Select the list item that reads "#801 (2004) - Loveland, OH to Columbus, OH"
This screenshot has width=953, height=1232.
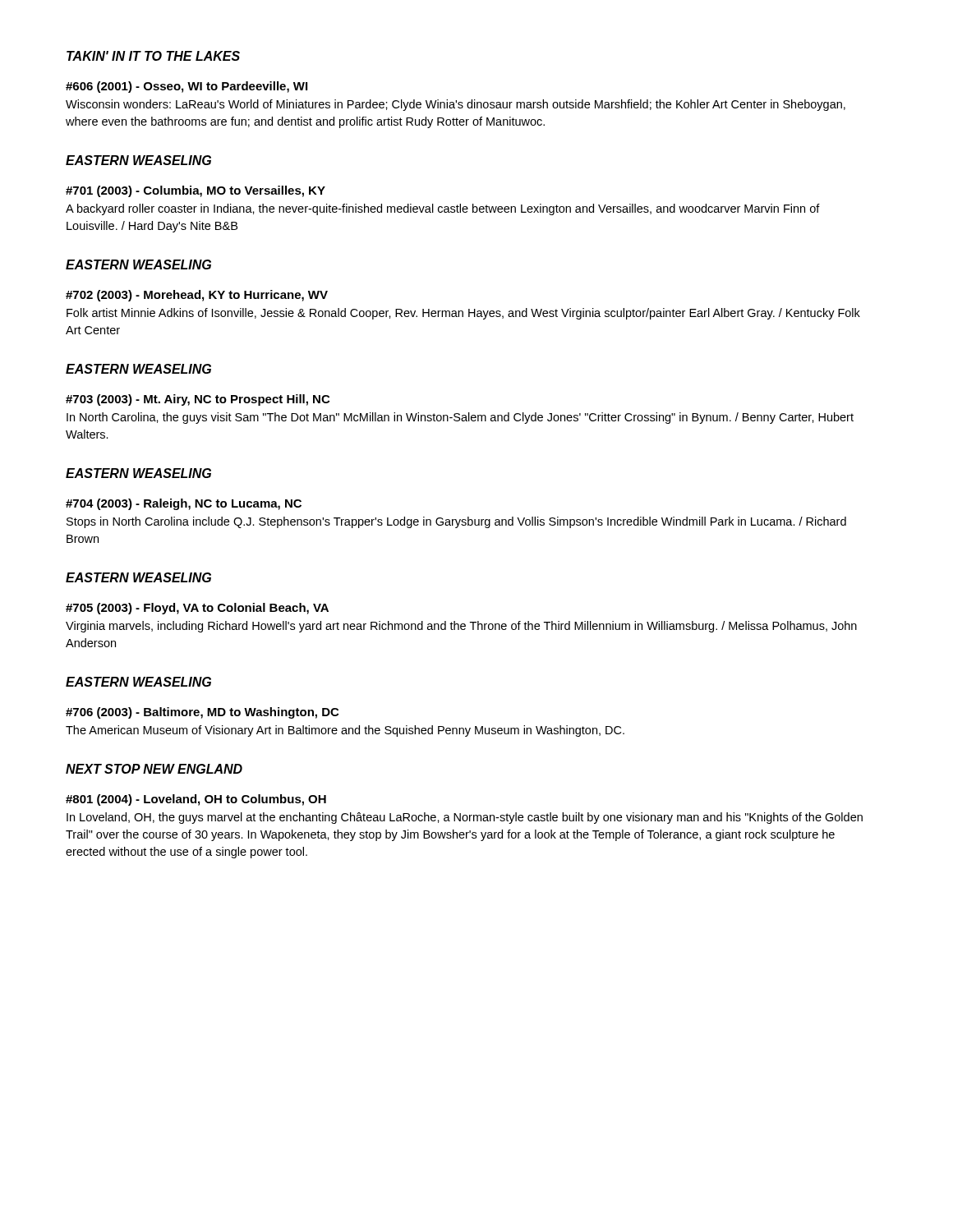point(468,826)
